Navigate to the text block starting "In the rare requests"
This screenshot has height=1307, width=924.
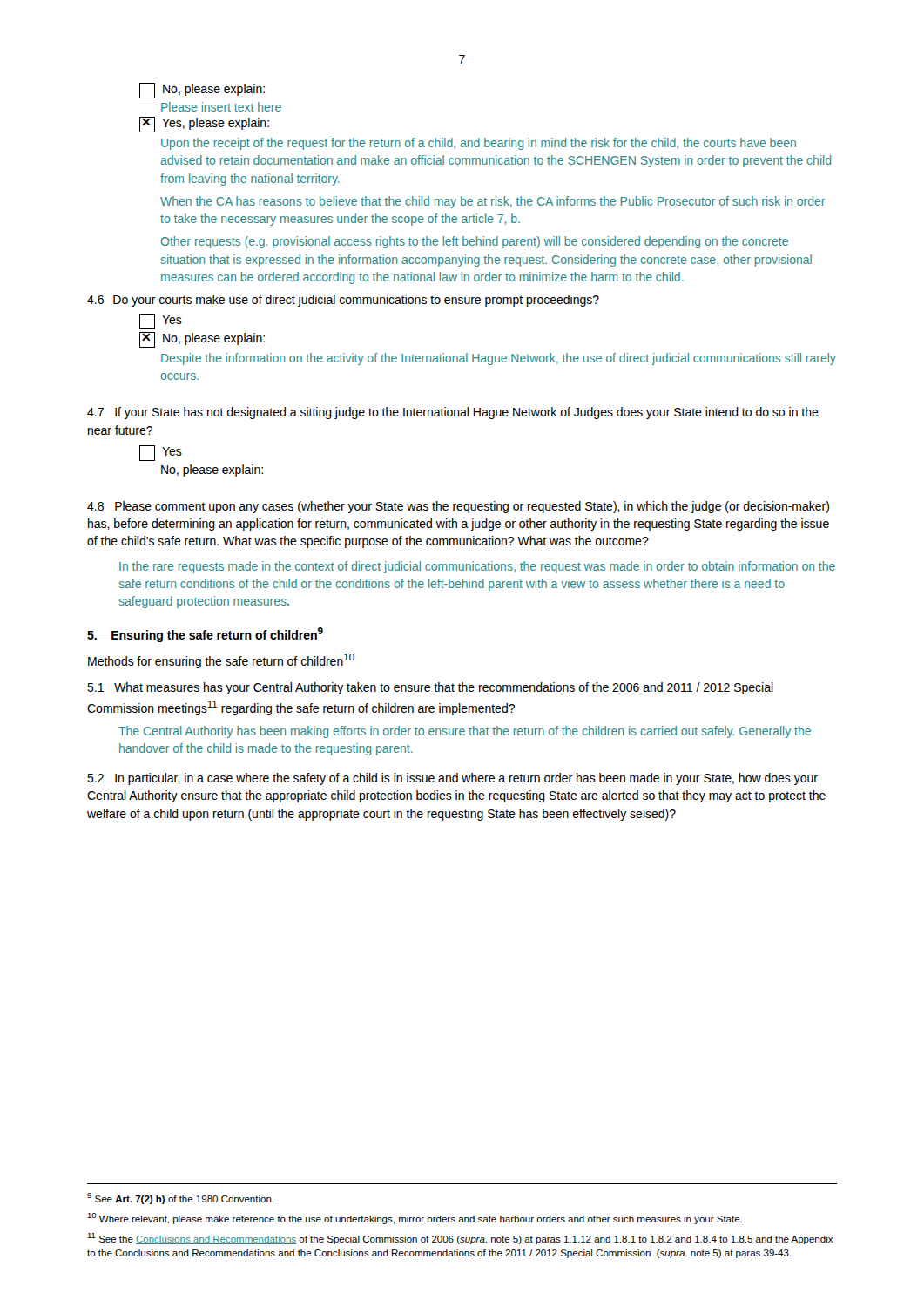tap(477, 584)
